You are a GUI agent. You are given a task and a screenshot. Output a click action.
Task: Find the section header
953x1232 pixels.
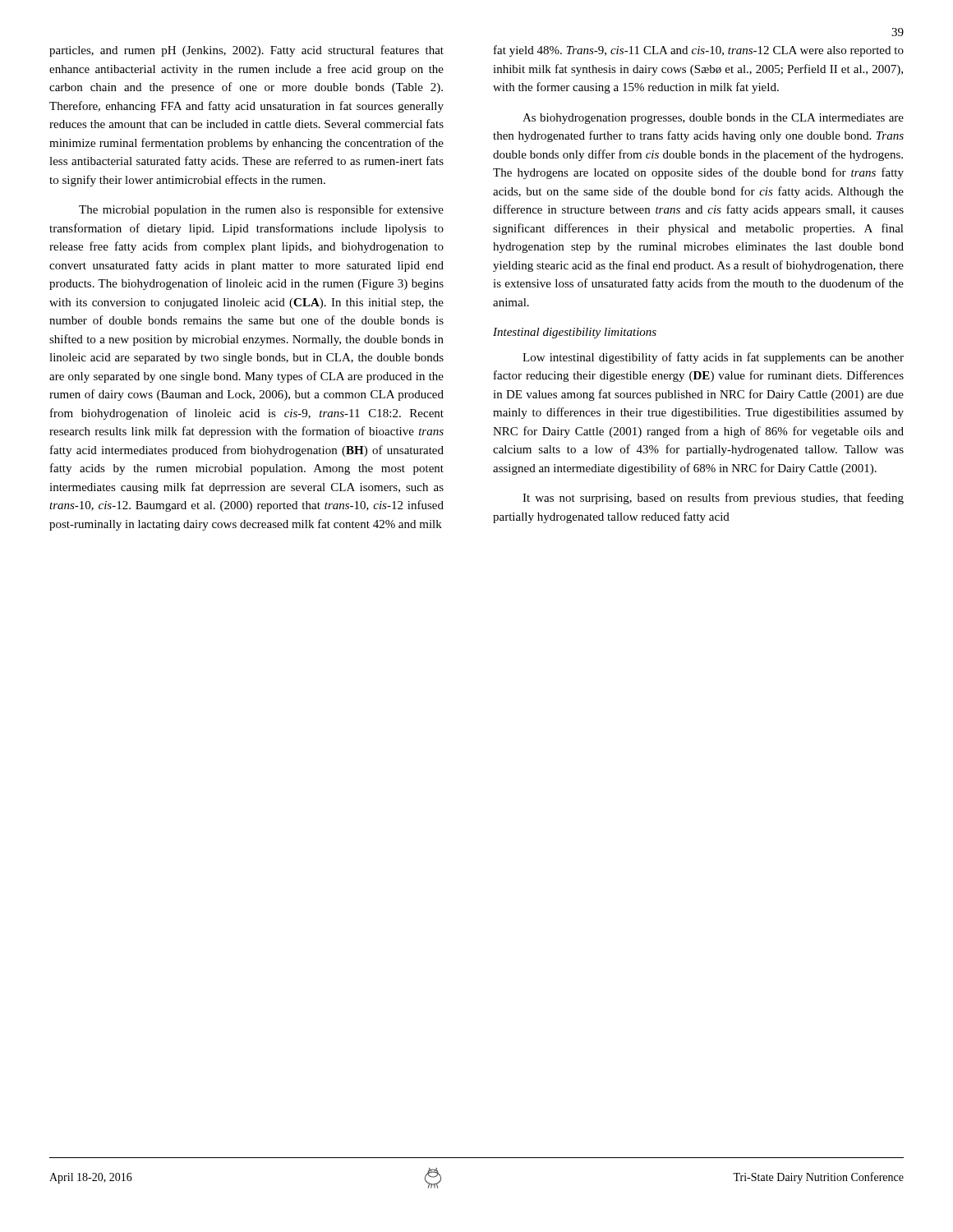575,332
